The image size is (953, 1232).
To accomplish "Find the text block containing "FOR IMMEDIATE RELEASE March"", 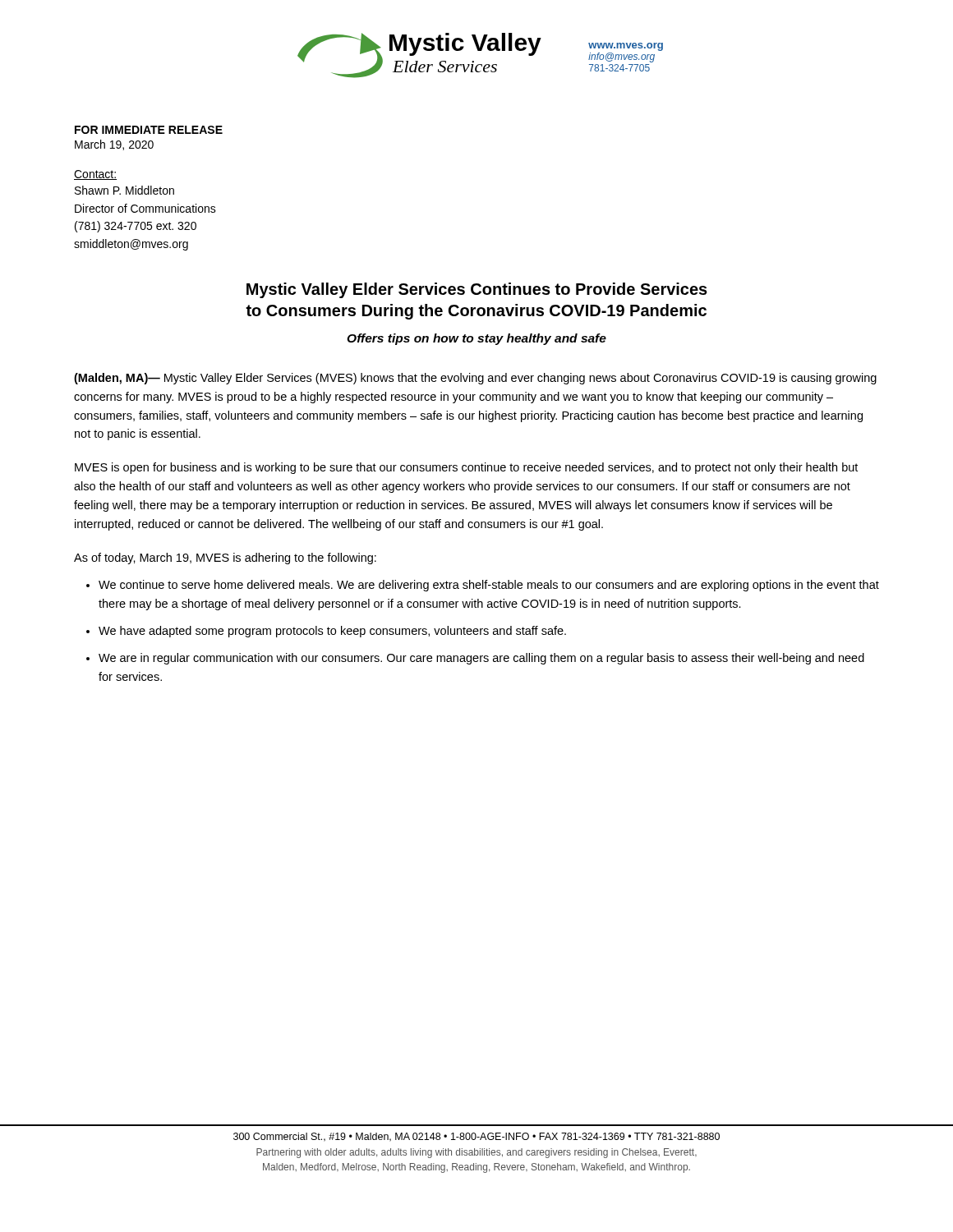I will pos(149,130).
